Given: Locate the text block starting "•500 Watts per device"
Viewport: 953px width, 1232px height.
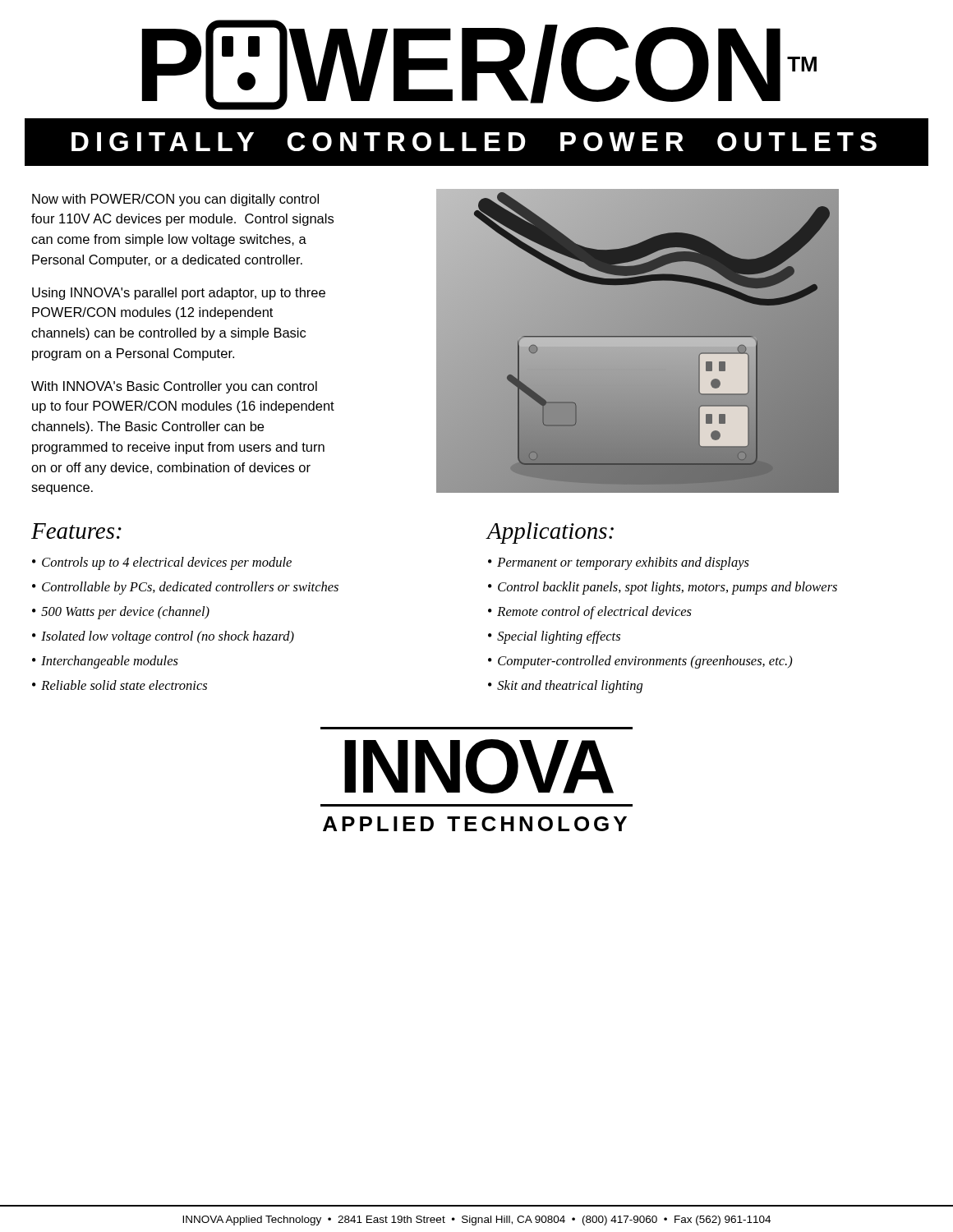Looking at the screenshot, I should (x=120, y=612).
